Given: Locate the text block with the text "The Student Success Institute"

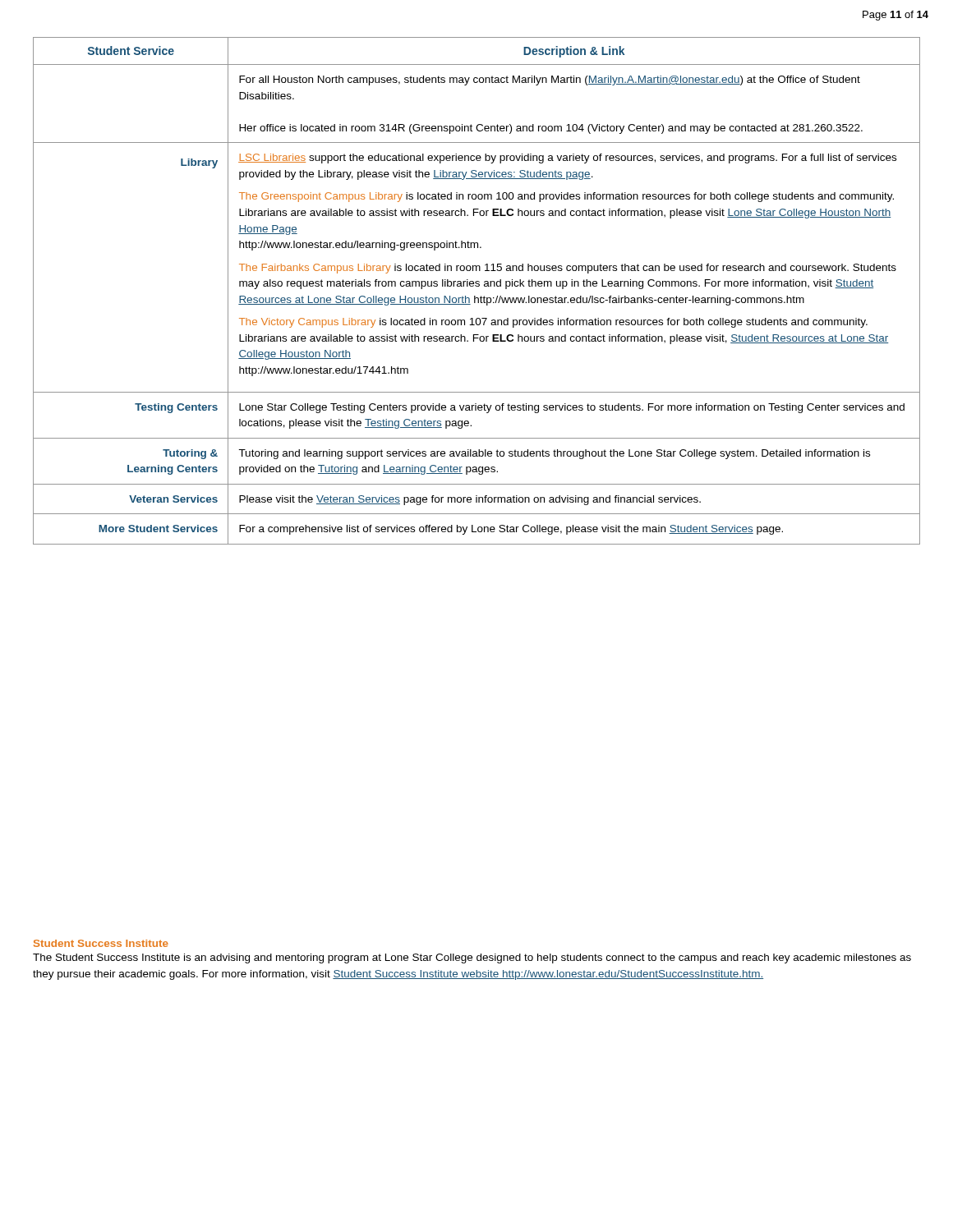Looking at the screenshot, I should [472, 966].
